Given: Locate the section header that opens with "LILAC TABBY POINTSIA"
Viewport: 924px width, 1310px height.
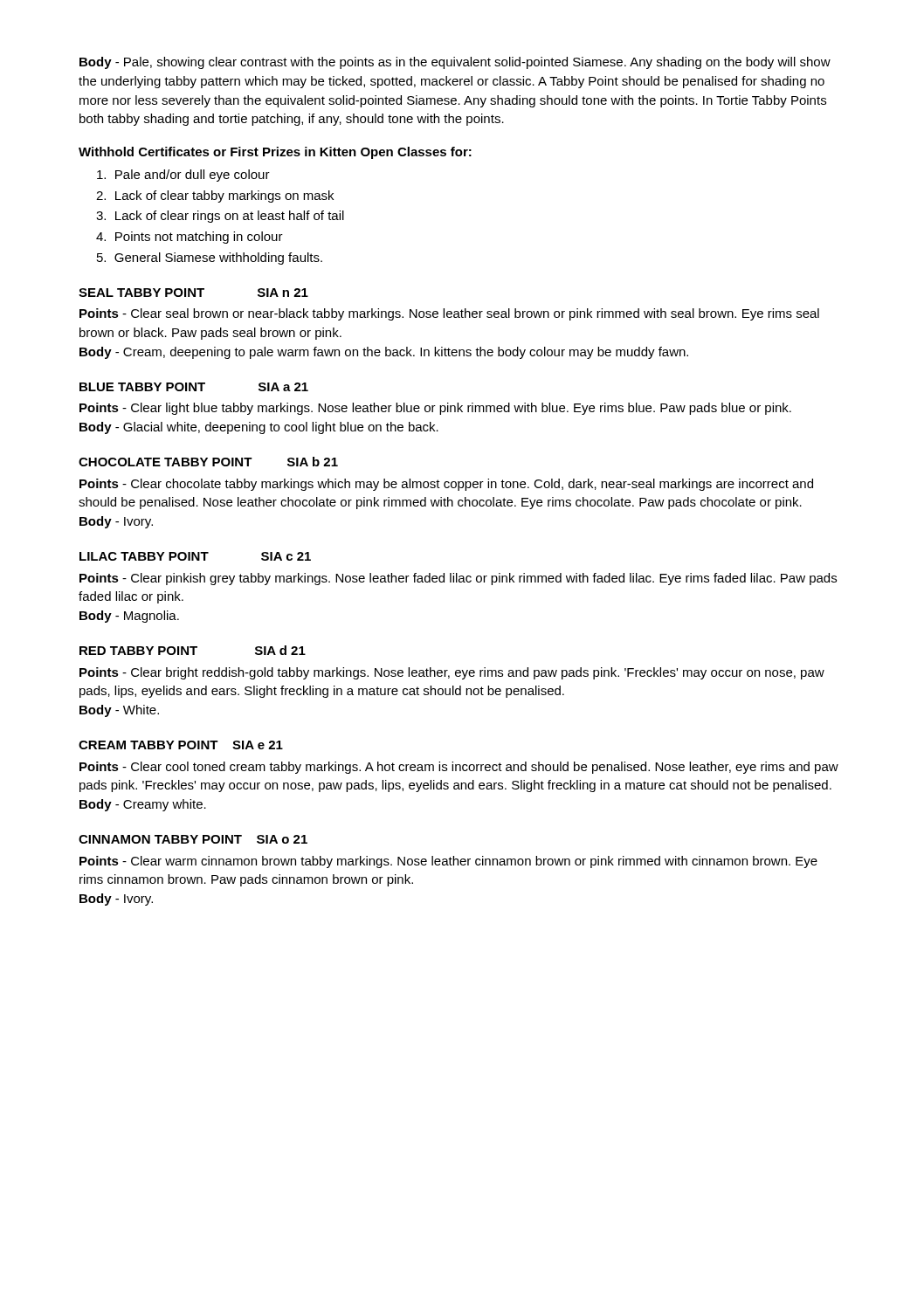Looking at the screenshot, I should [195, 556].
